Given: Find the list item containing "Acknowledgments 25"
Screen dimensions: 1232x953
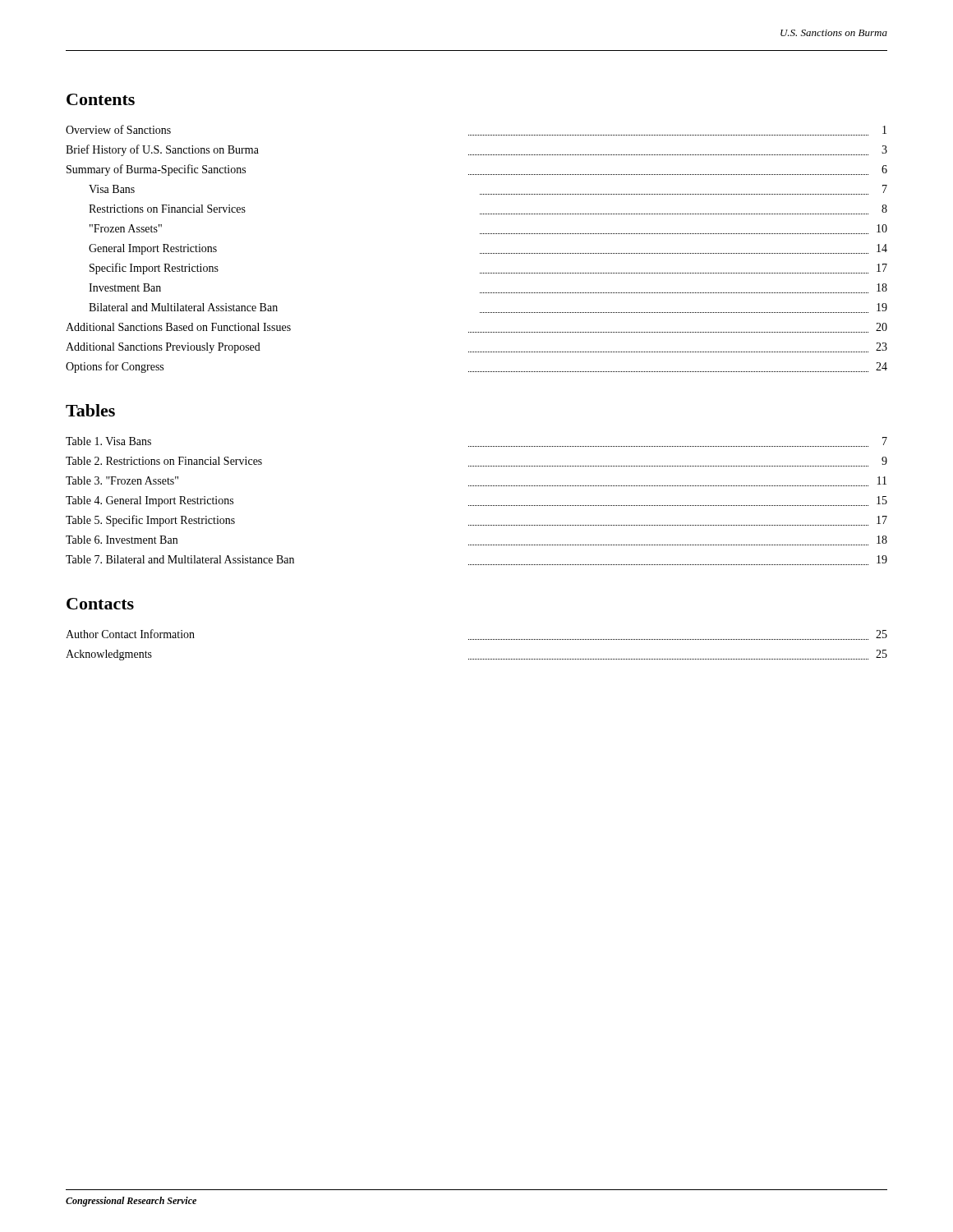Looking at the screenshot, I should click(x=476, y=654).
